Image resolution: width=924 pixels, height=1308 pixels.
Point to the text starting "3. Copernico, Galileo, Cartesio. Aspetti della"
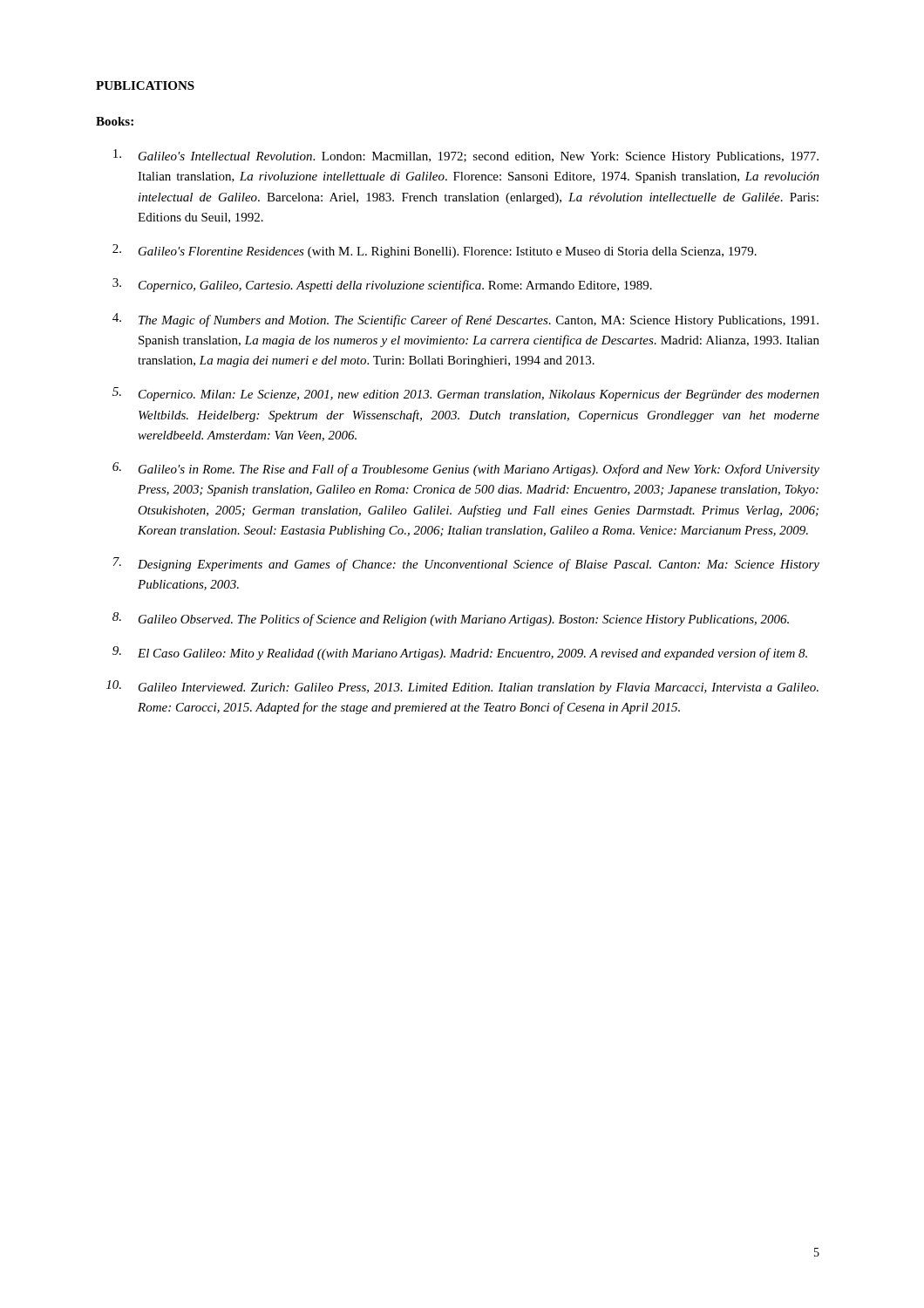458,286
